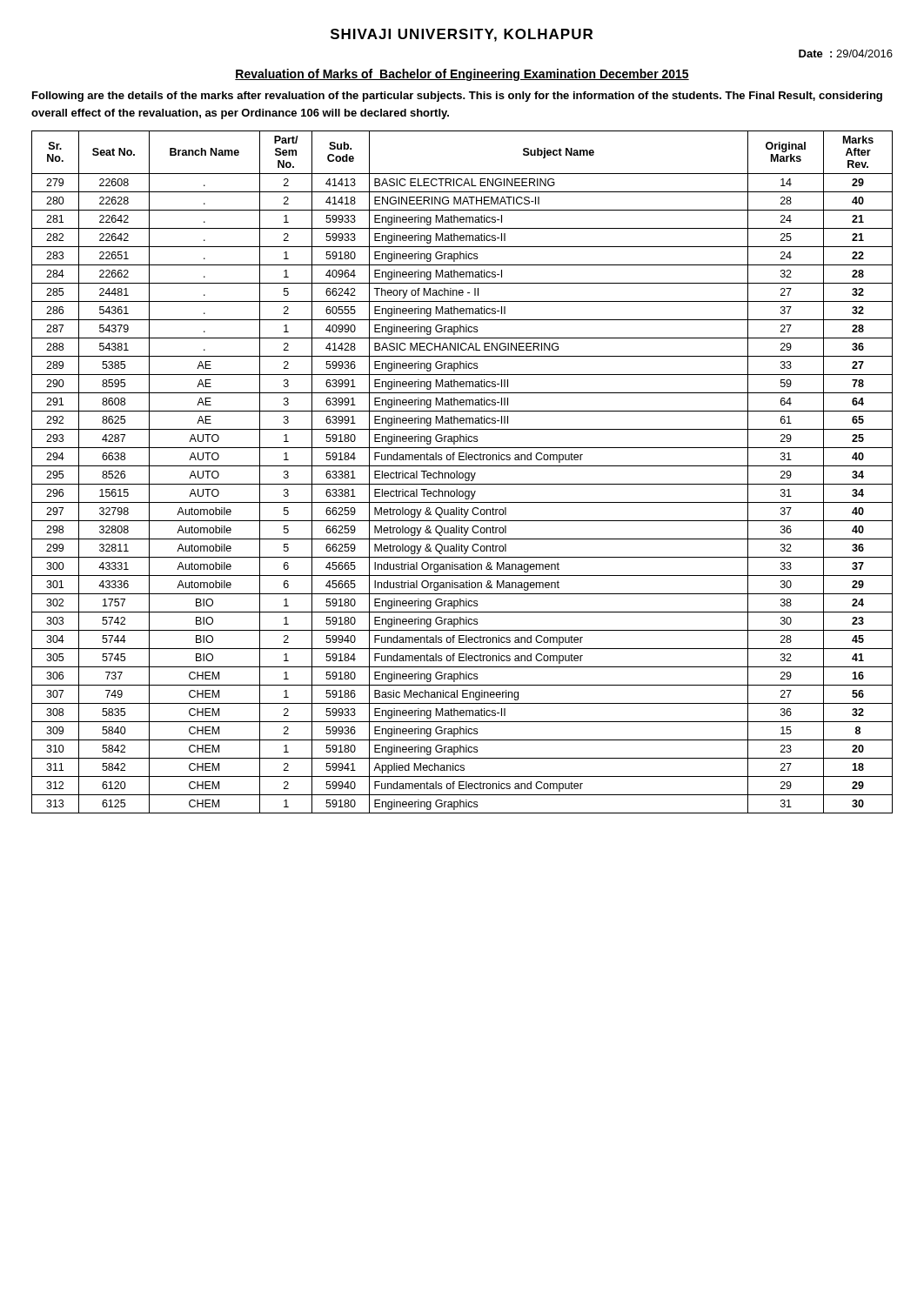Point to the title beginning "Revaluation of Marks of Bachelor of"

click(x=462, y=74)
